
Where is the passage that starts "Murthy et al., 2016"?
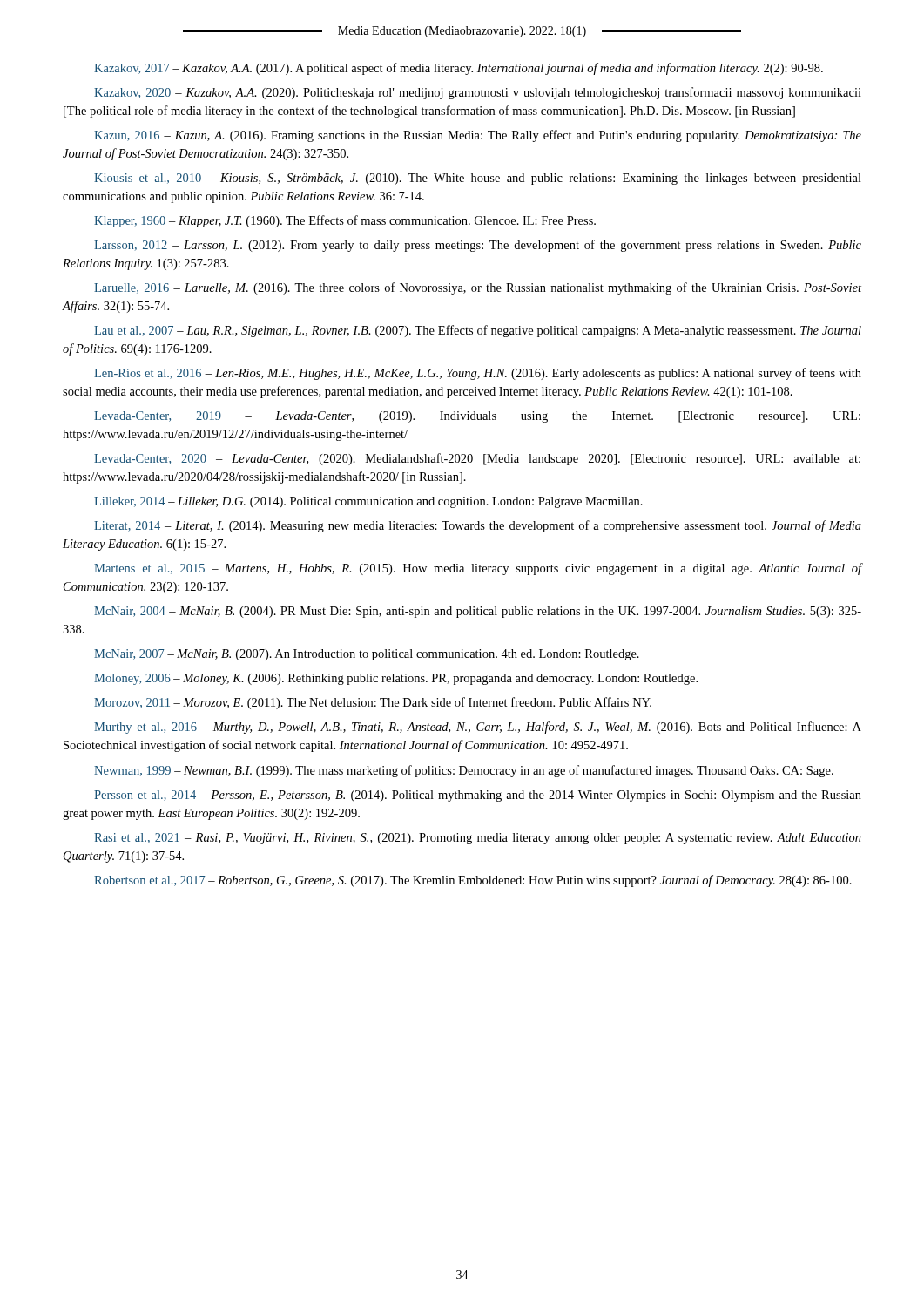click(462, 736)
